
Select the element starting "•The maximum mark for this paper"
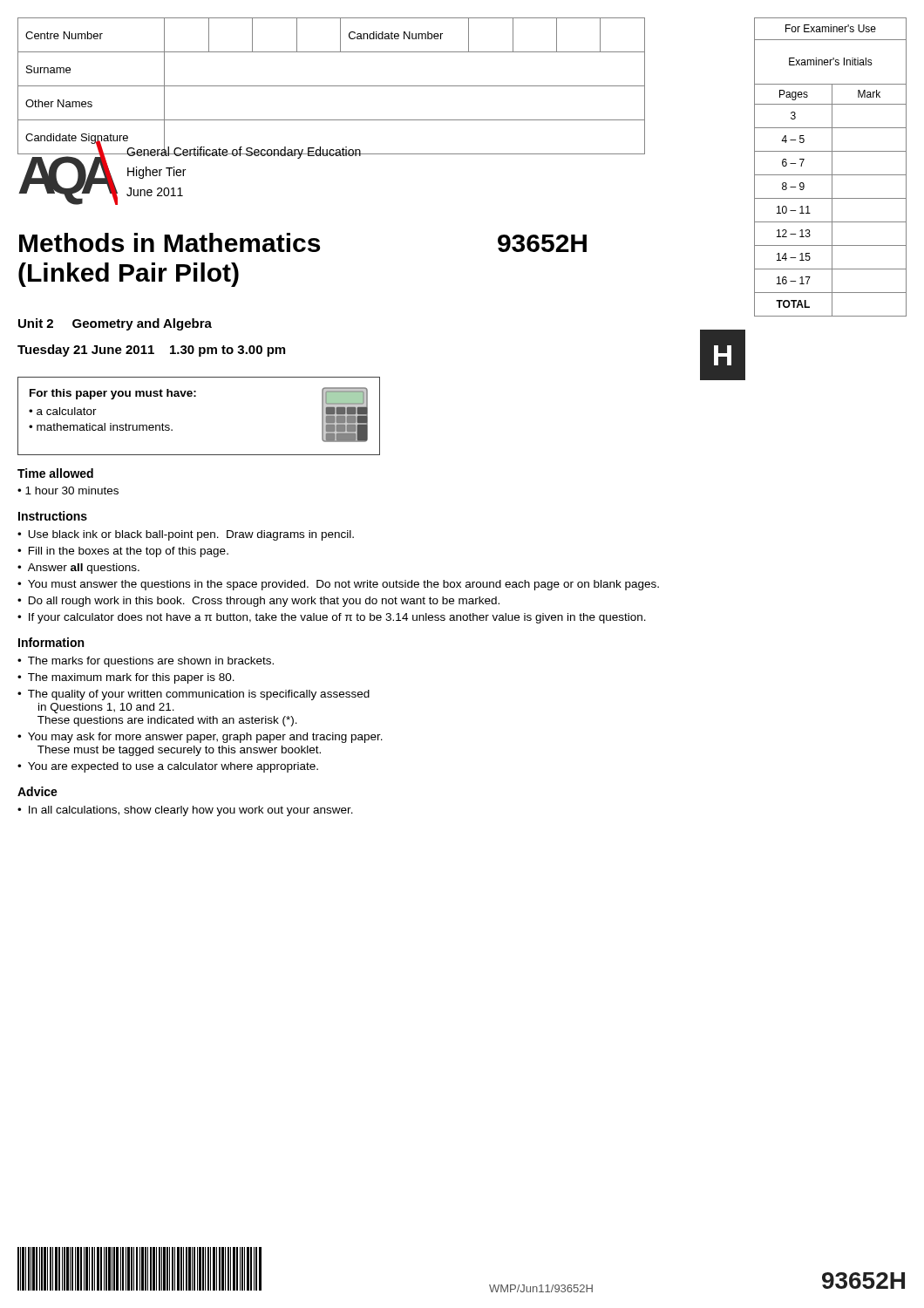pyautogui.click(x=126, y=677)
